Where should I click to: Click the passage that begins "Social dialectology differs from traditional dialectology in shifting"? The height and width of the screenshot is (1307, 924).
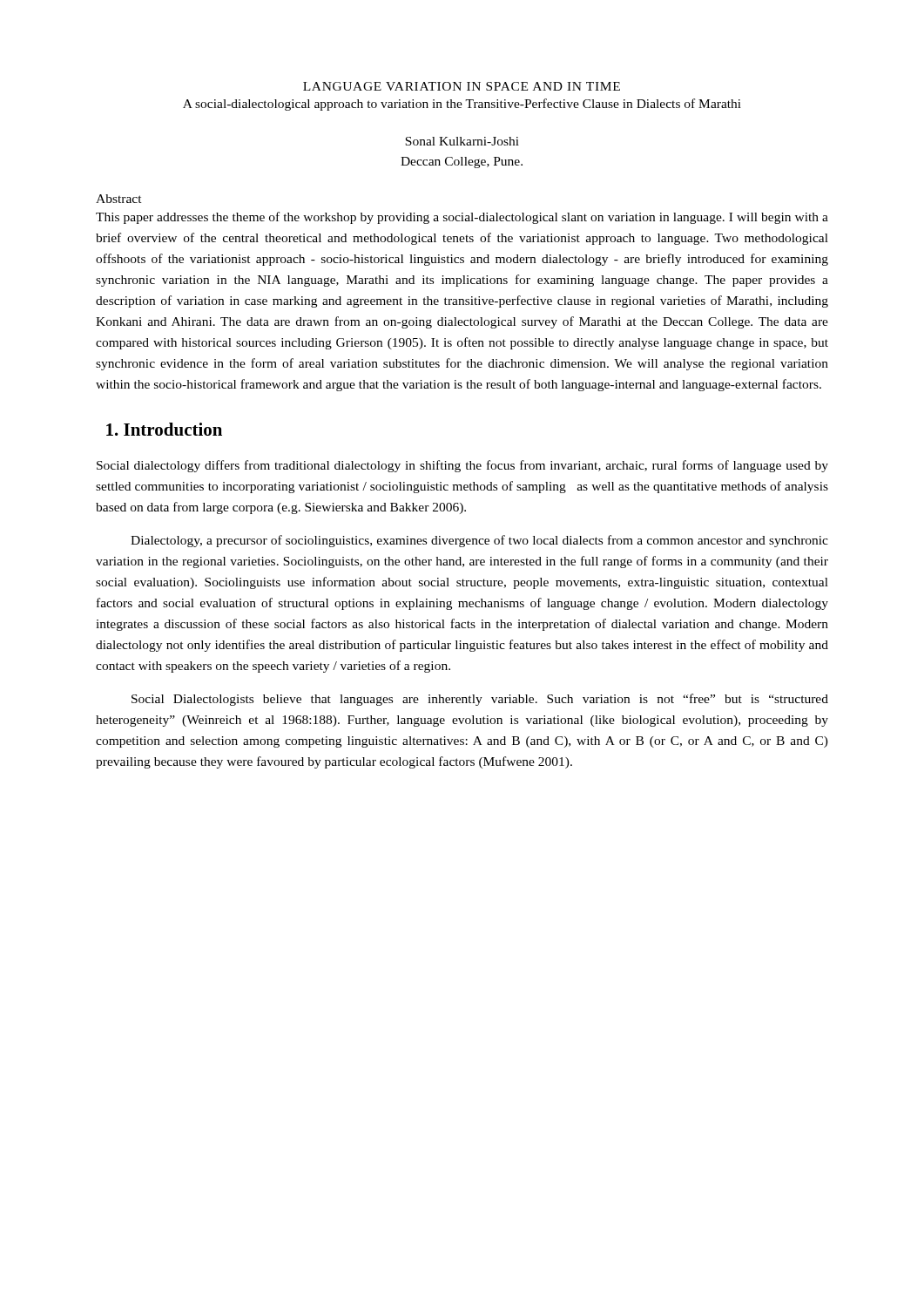[462, 485]
